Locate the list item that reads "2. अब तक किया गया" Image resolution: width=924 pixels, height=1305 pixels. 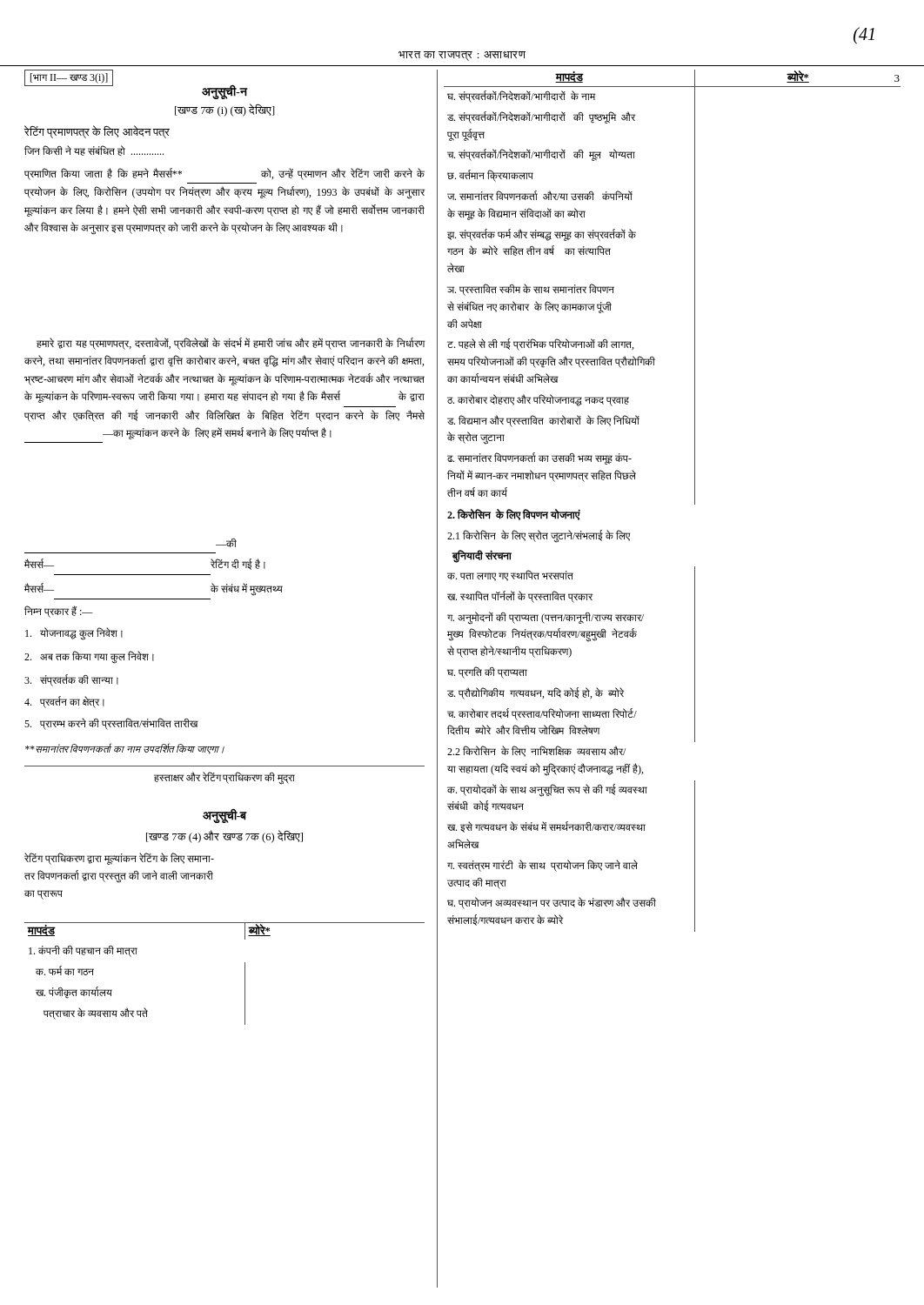[x=90, y=657]
